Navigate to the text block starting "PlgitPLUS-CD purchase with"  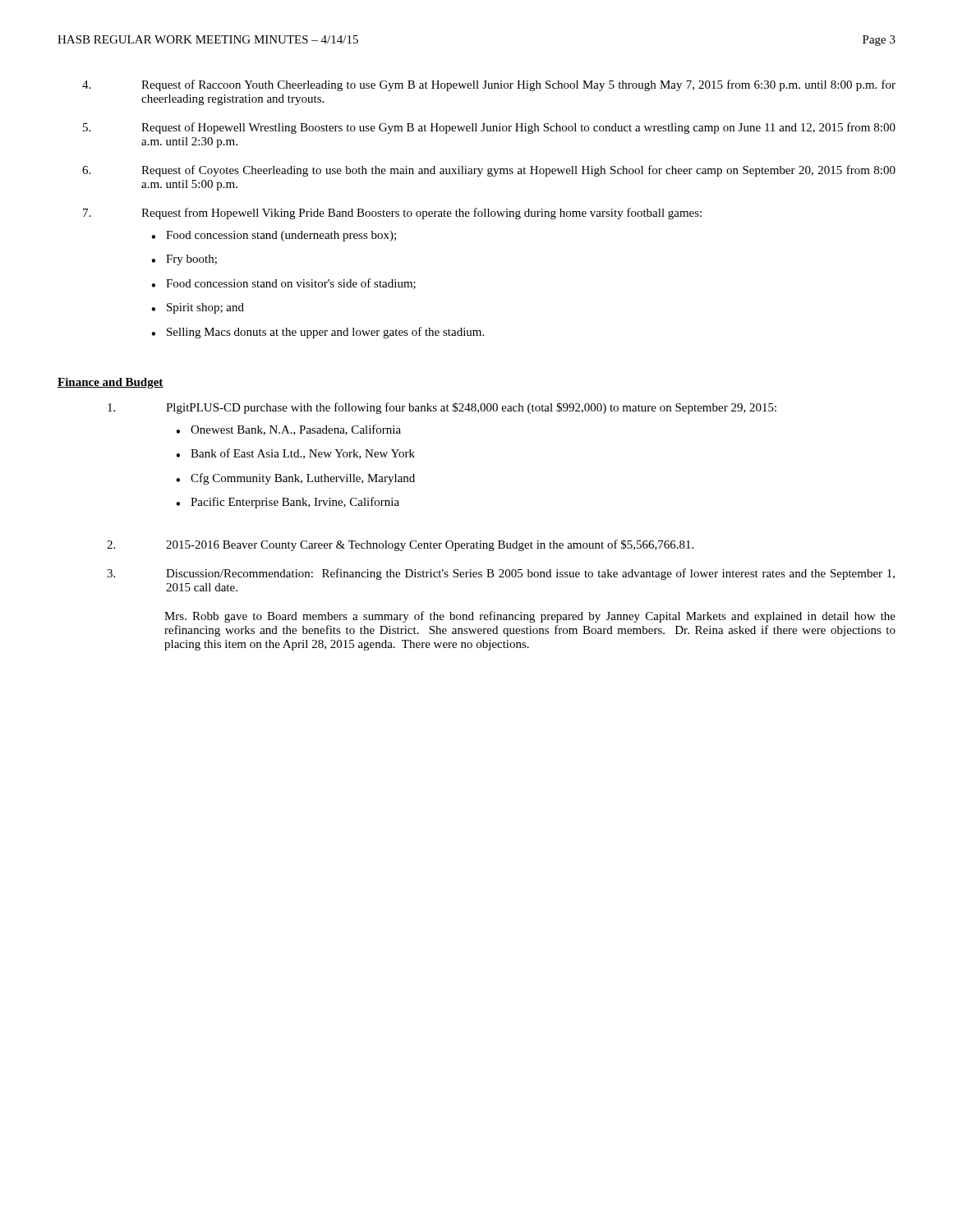pos(442,408)
